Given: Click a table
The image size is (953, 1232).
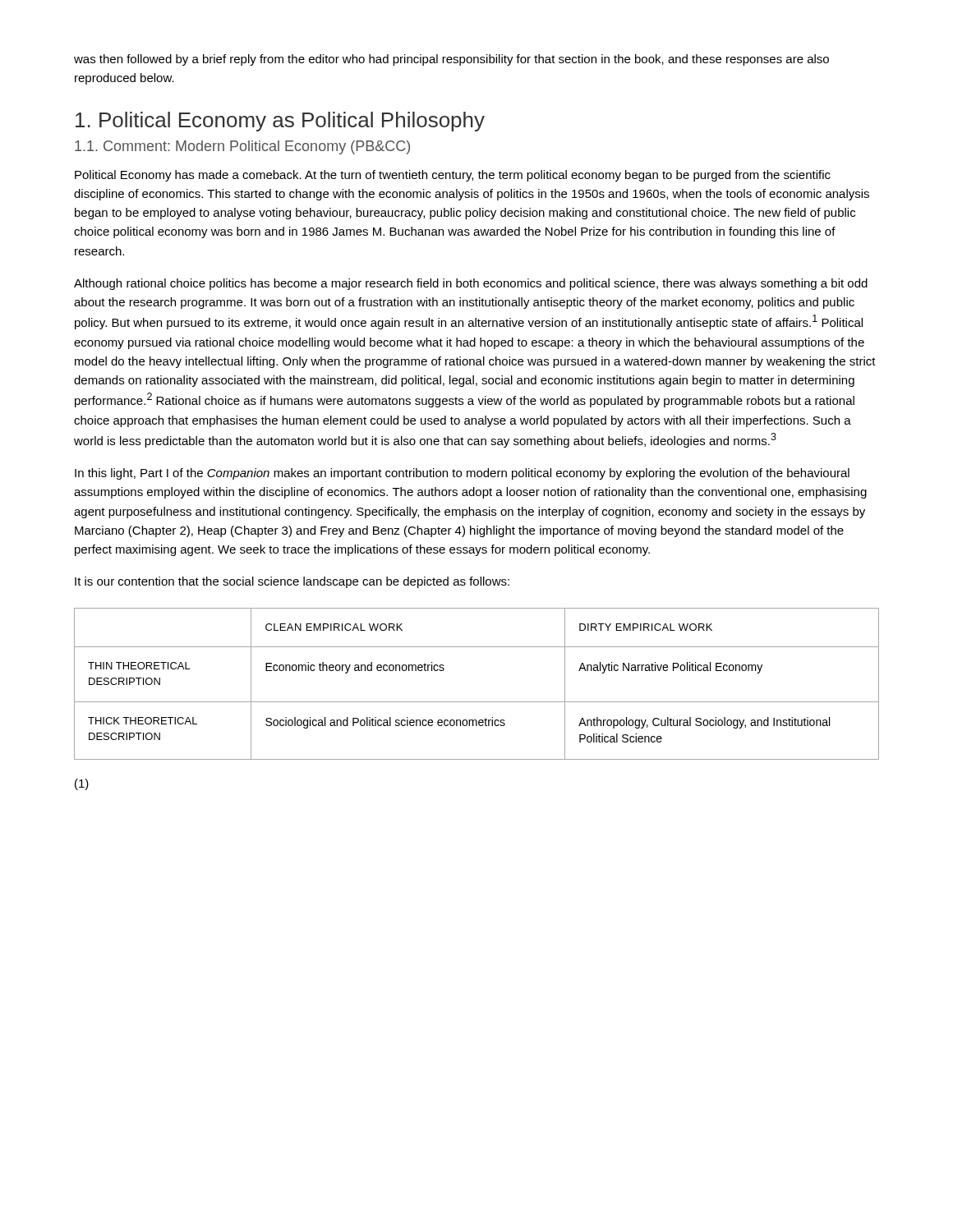Looking at the screenshot, I should (x=476, y=683).
